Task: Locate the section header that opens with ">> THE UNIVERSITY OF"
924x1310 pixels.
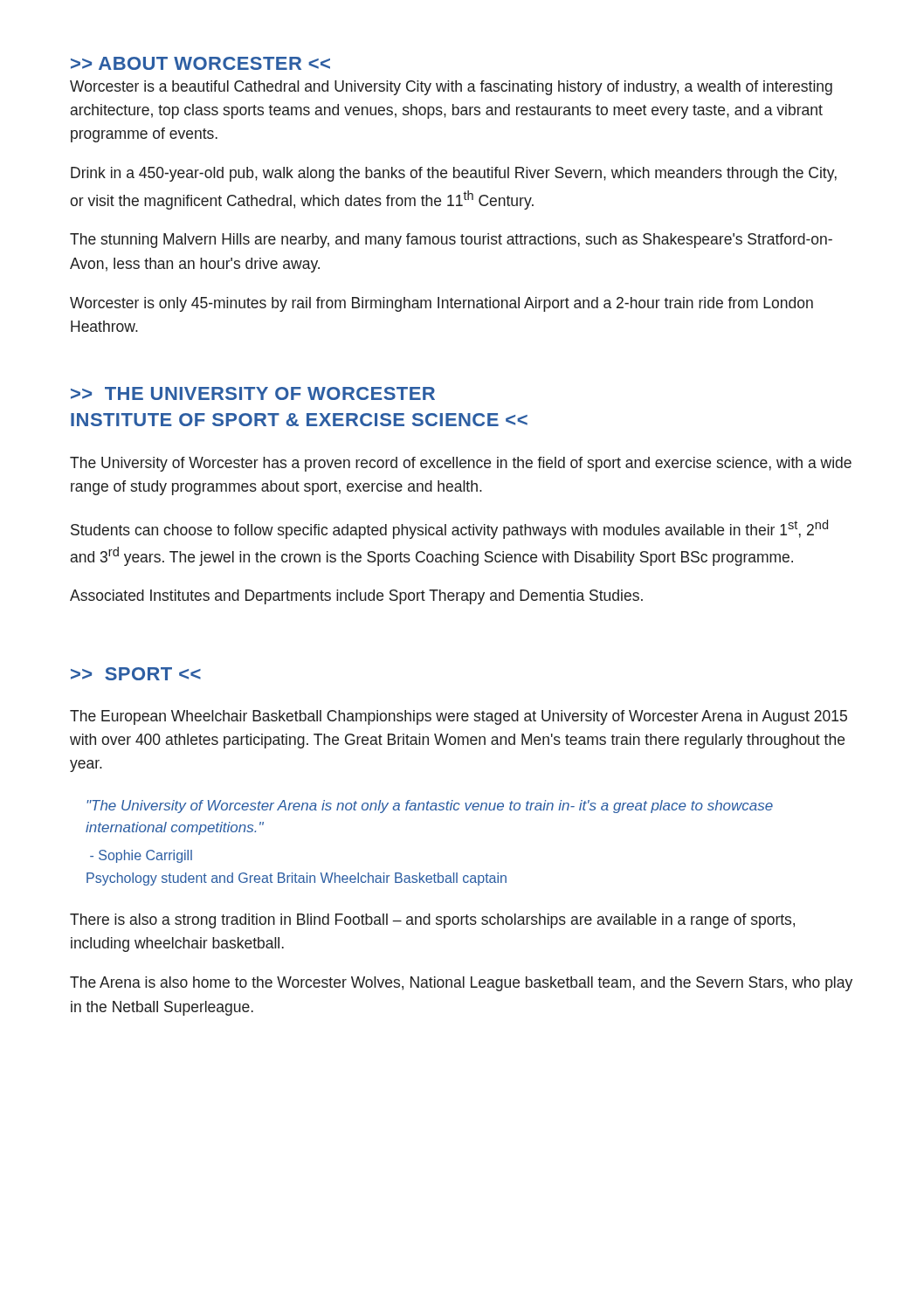Action: point(462,407)
